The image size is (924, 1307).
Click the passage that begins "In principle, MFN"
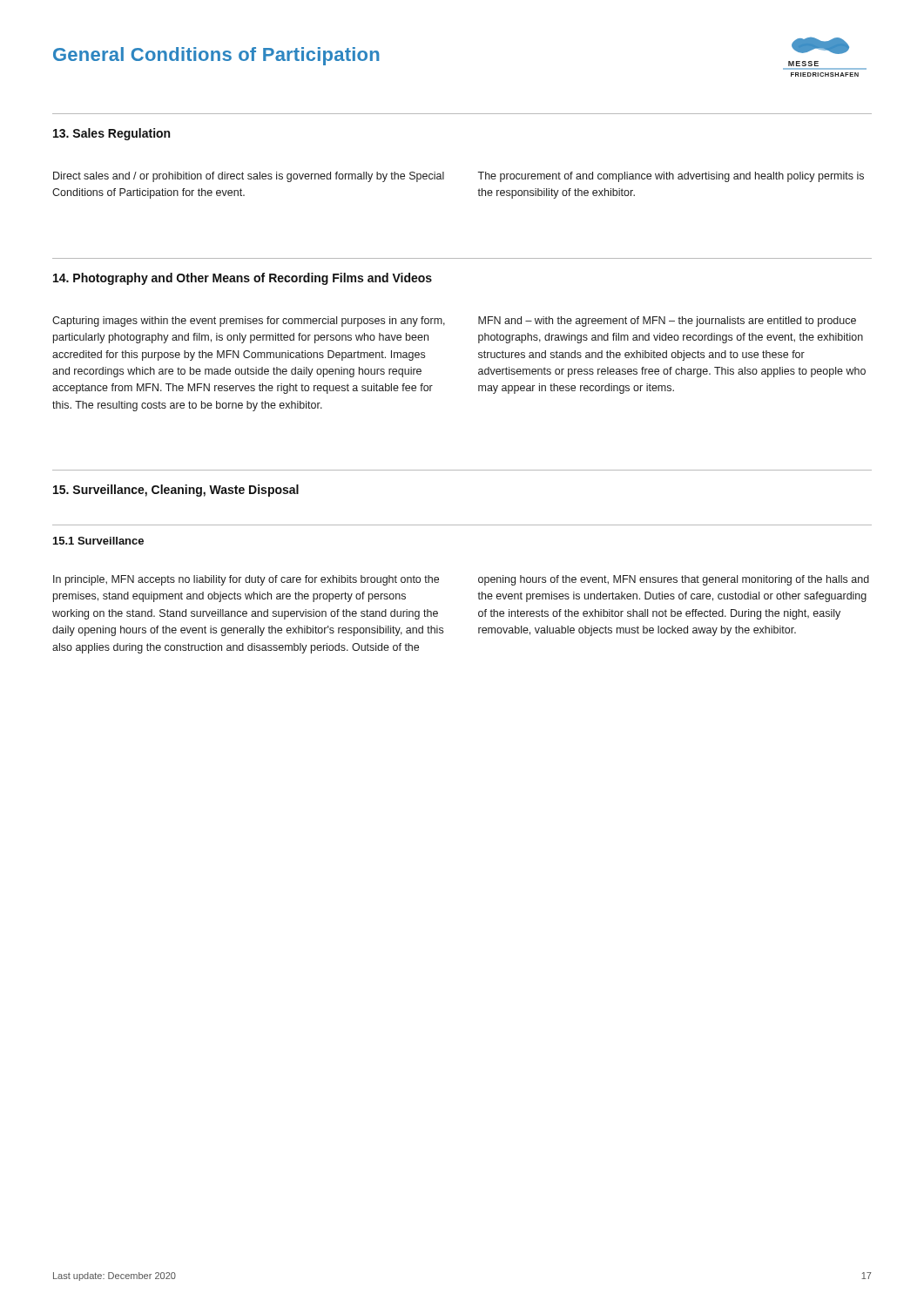tap(248, 613)
